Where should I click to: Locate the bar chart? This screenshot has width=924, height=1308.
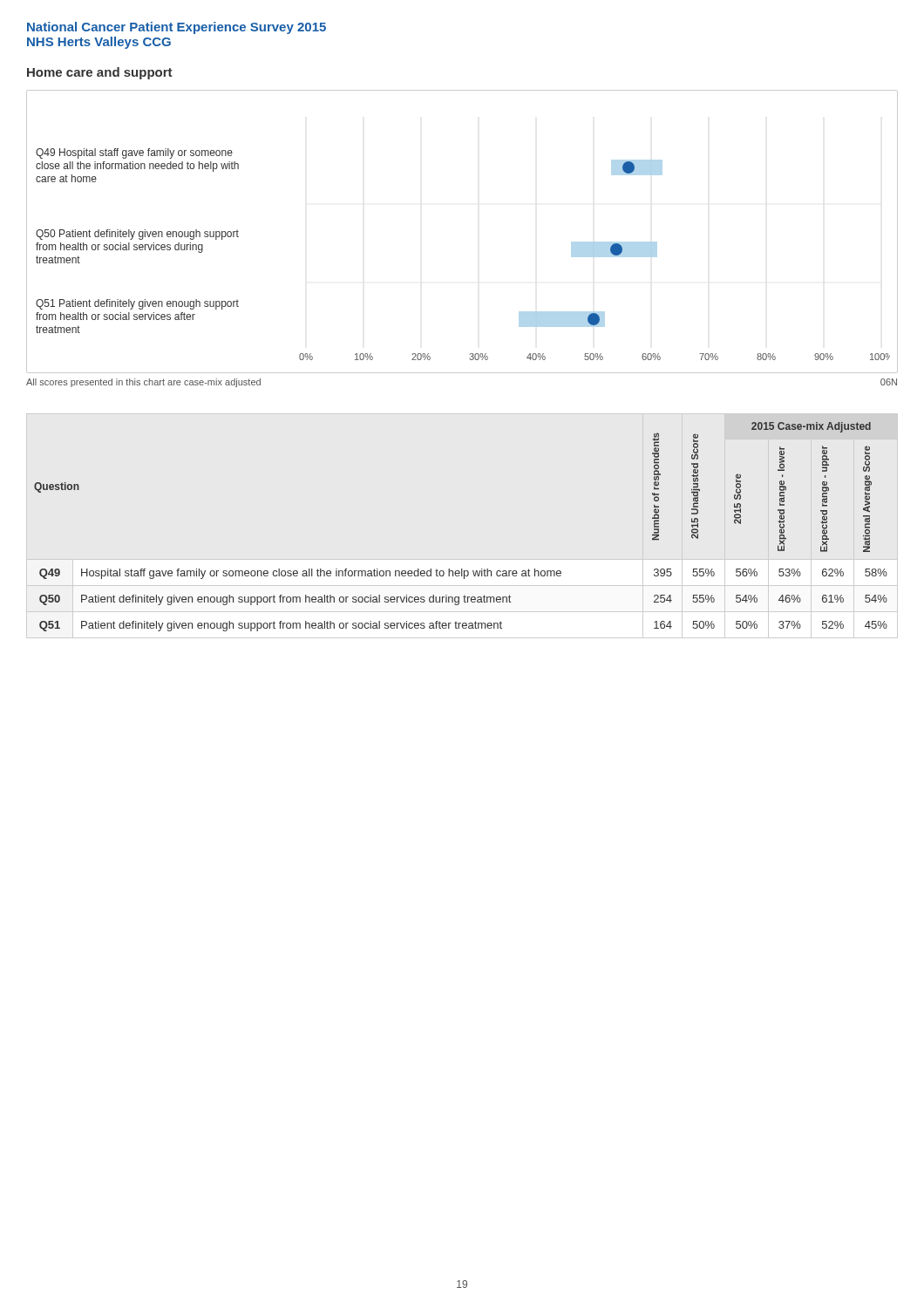462,232
